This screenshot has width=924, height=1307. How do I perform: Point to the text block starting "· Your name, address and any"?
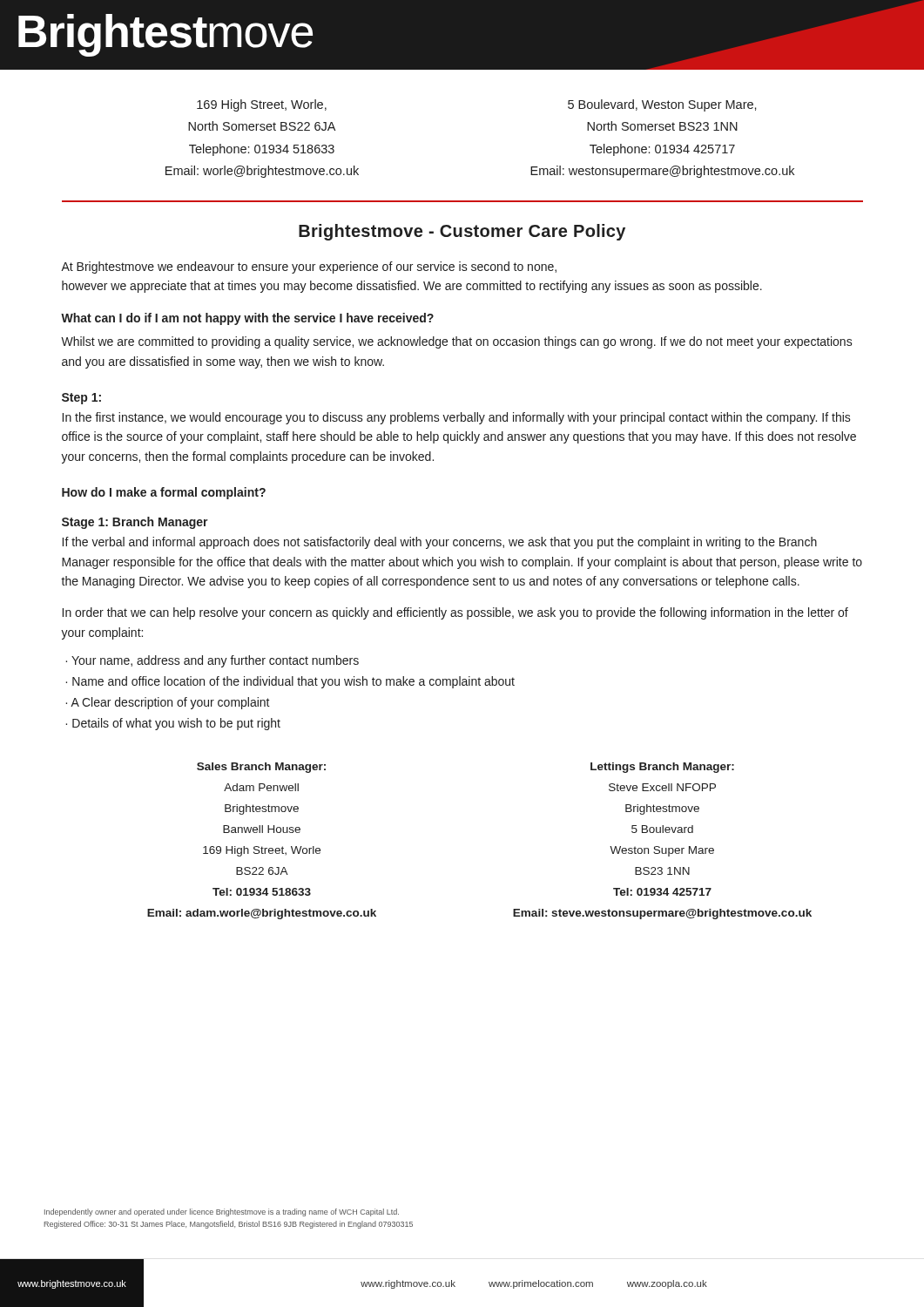[x=212, y=661]
